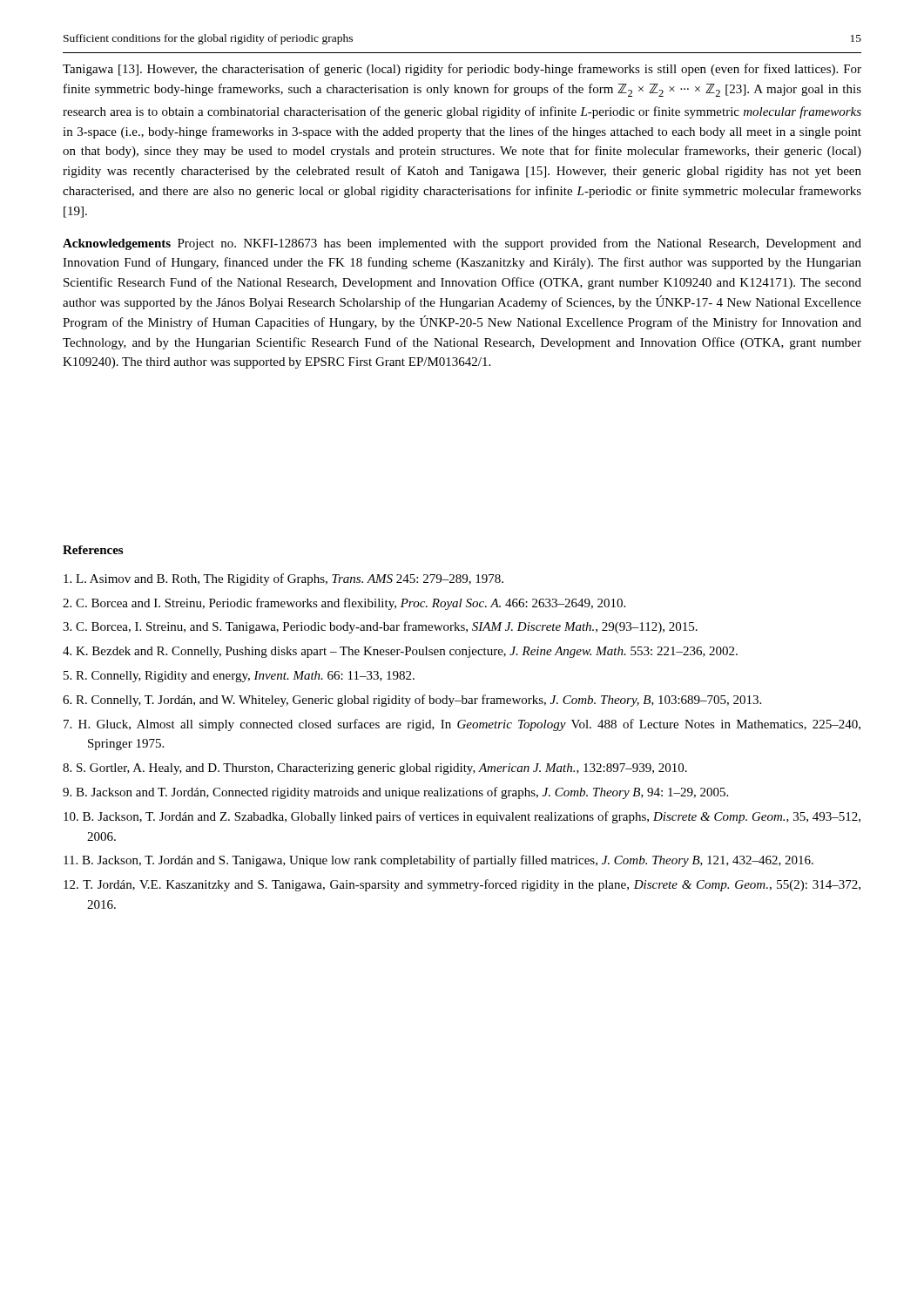Locate the block of text that opens with "11. B. Jackson, T. Jordán and S."

438,860
